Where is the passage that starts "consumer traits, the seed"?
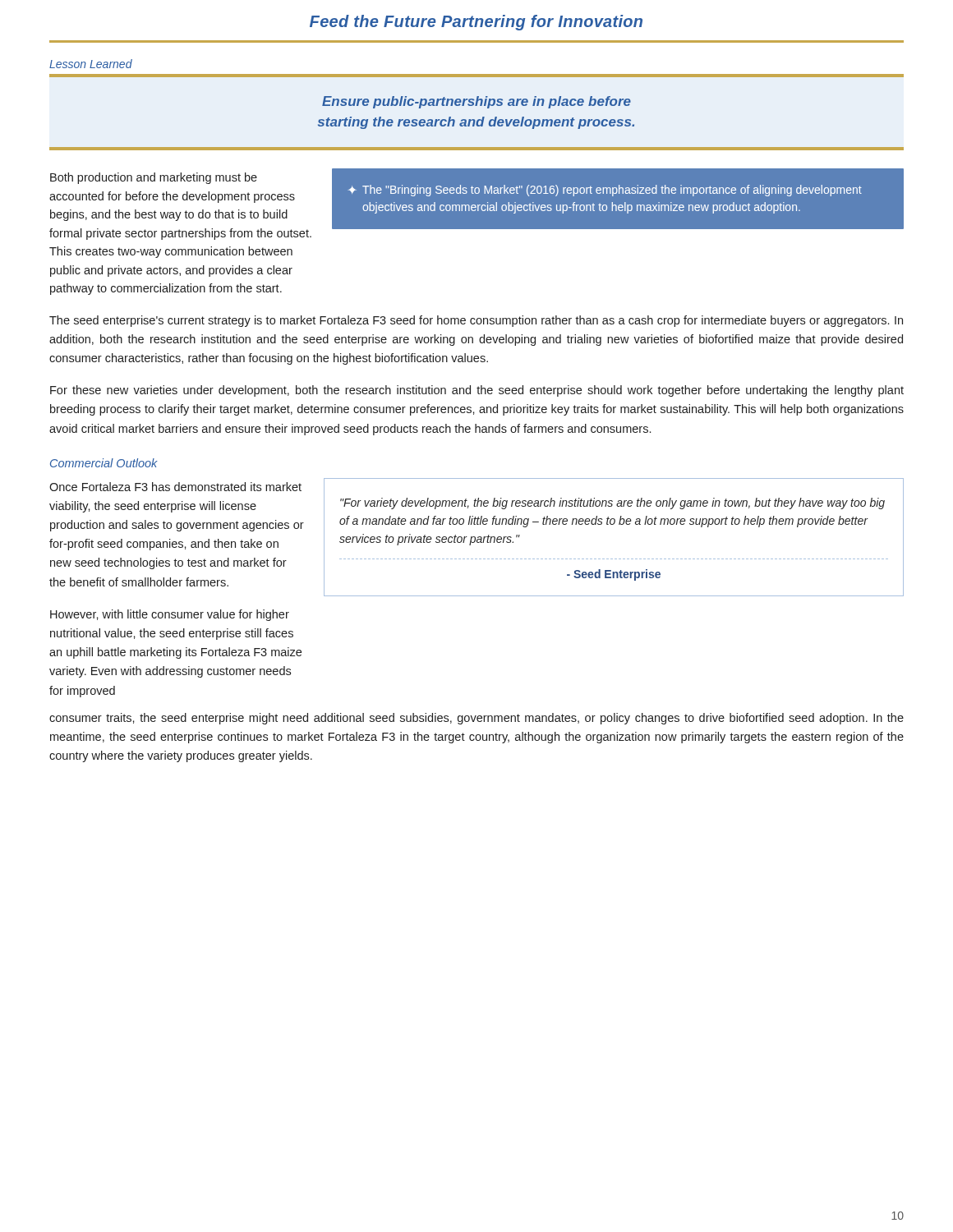The height and width of the screenshot is (1232, 953). tap(476, 737)
